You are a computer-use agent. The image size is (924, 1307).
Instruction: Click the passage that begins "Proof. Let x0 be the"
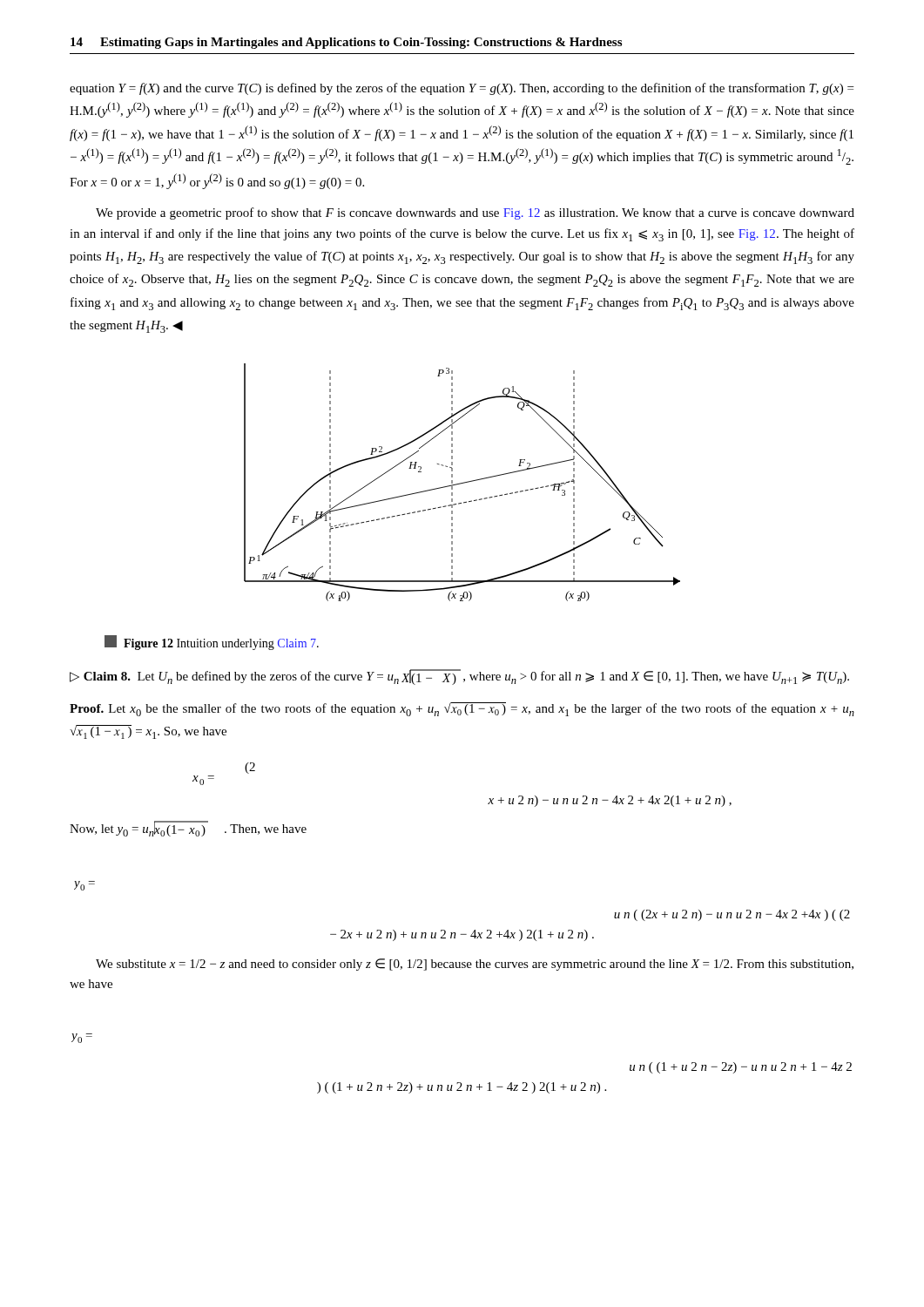[x=462, y=721]
